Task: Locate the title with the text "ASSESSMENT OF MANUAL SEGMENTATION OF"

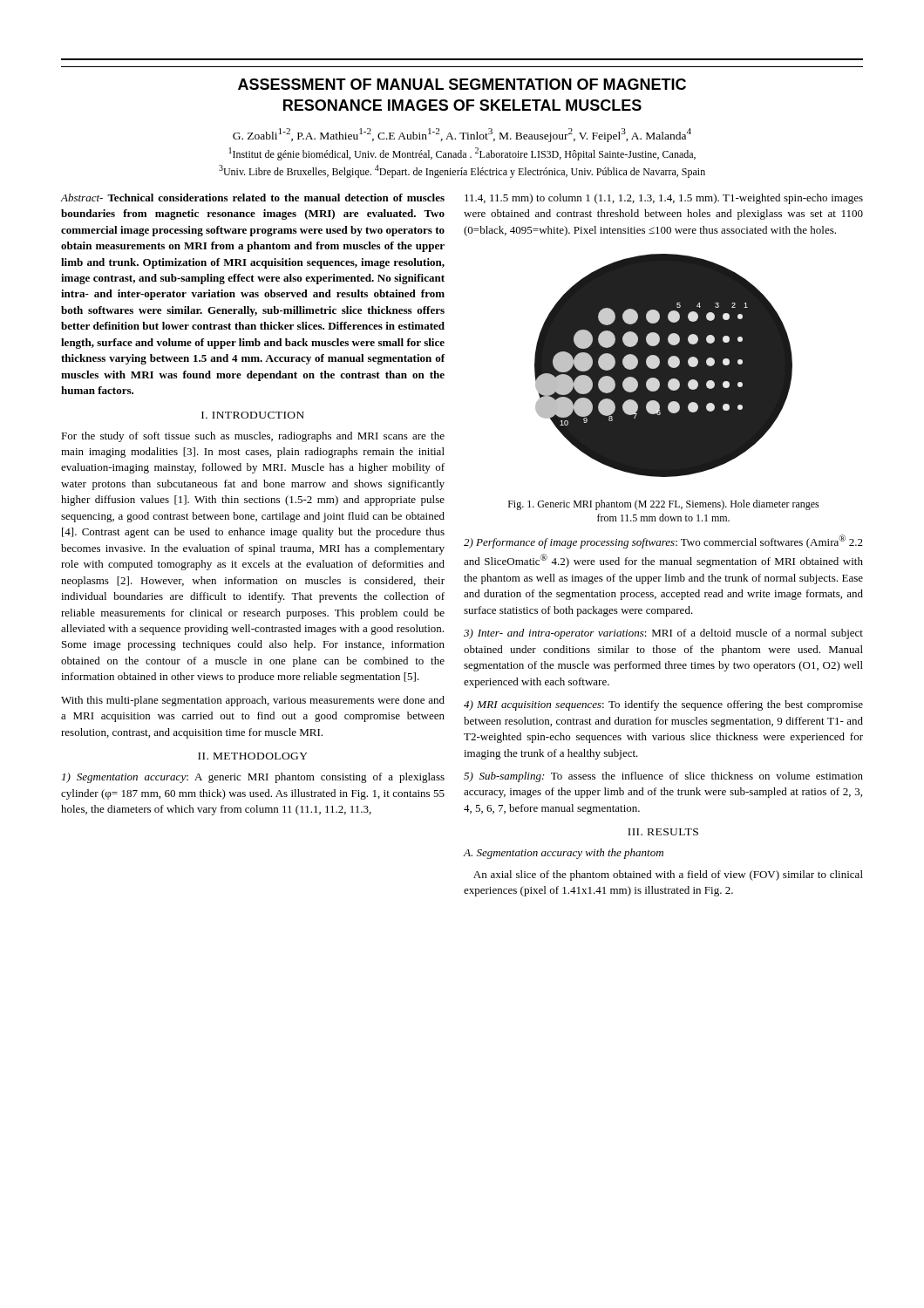Action: [x=462, y=95]
